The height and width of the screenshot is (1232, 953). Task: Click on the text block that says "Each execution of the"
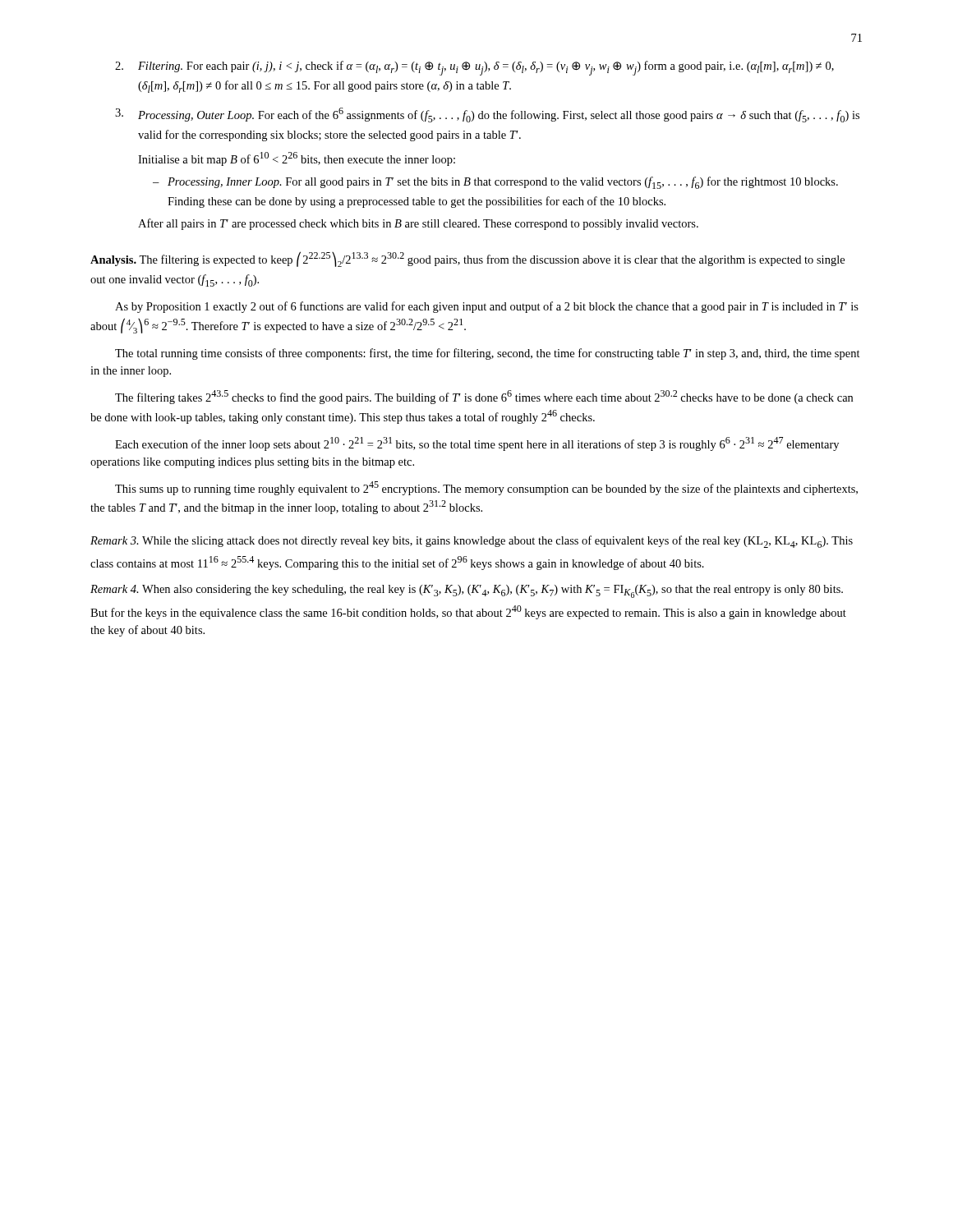click(465, 451)
